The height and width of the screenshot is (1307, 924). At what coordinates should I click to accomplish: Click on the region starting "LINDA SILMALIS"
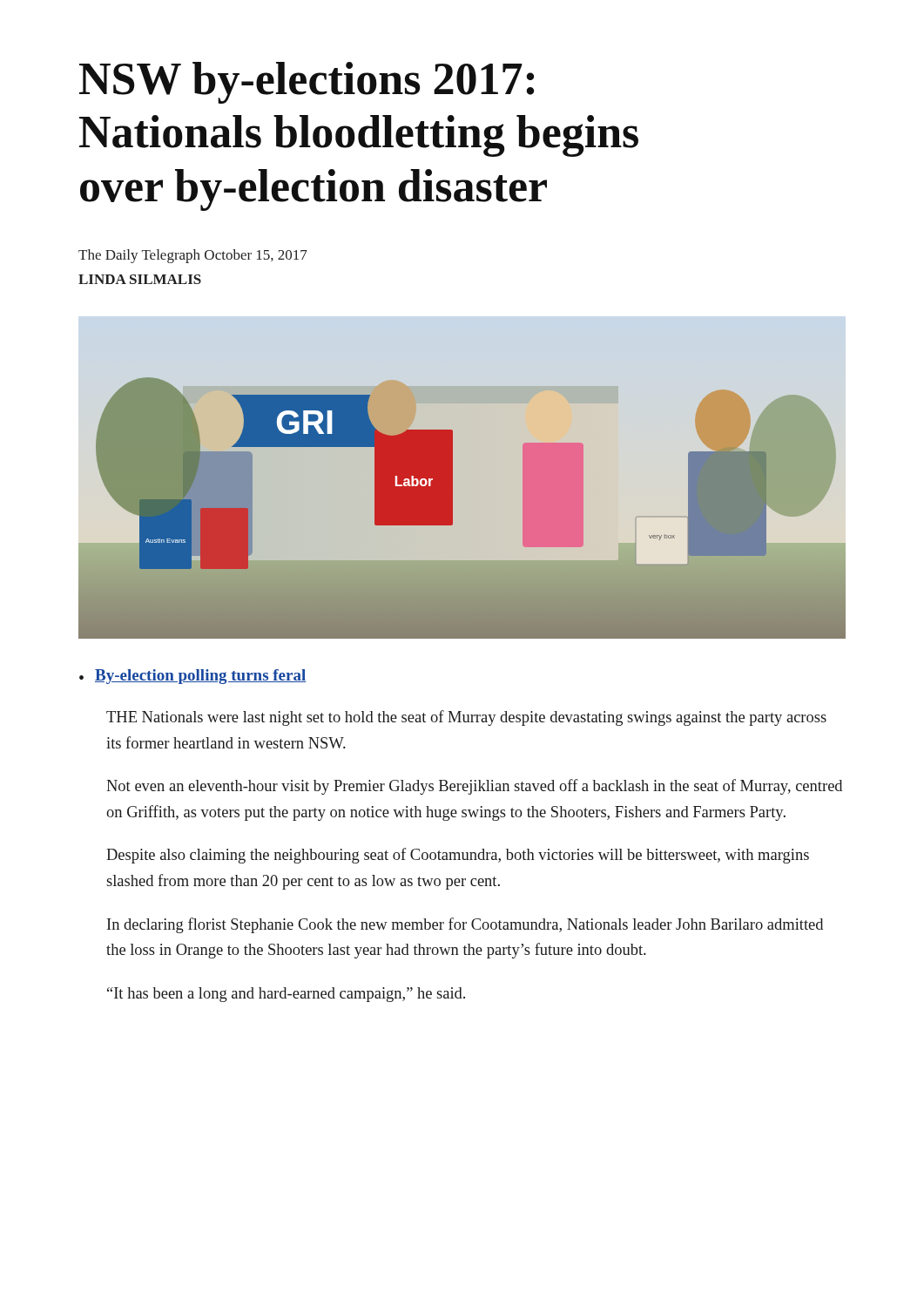pyautogui.click(x=140, y=279)
